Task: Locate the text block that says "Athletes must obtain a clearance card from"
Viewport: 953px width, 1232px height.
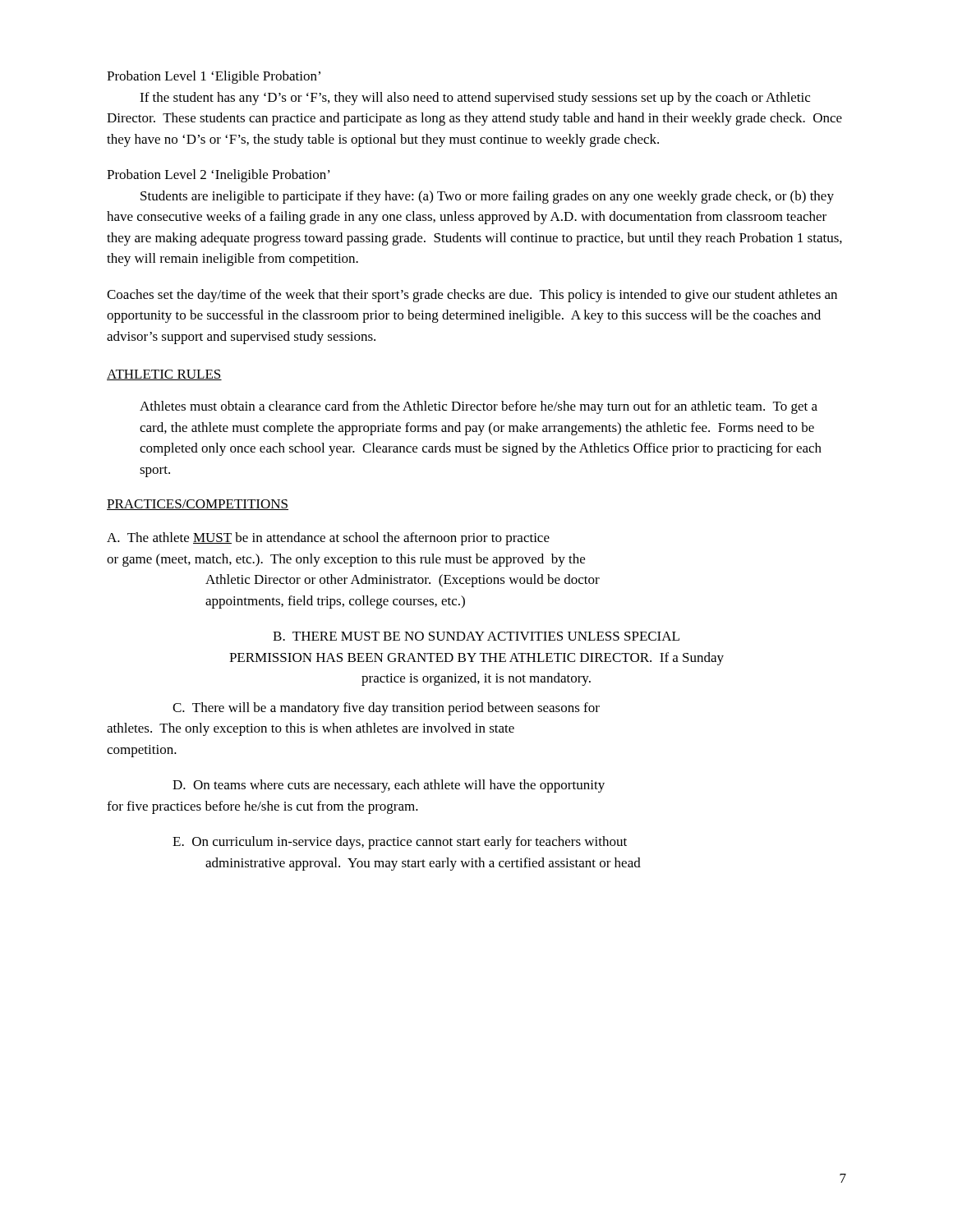Action: pos(481,438)
